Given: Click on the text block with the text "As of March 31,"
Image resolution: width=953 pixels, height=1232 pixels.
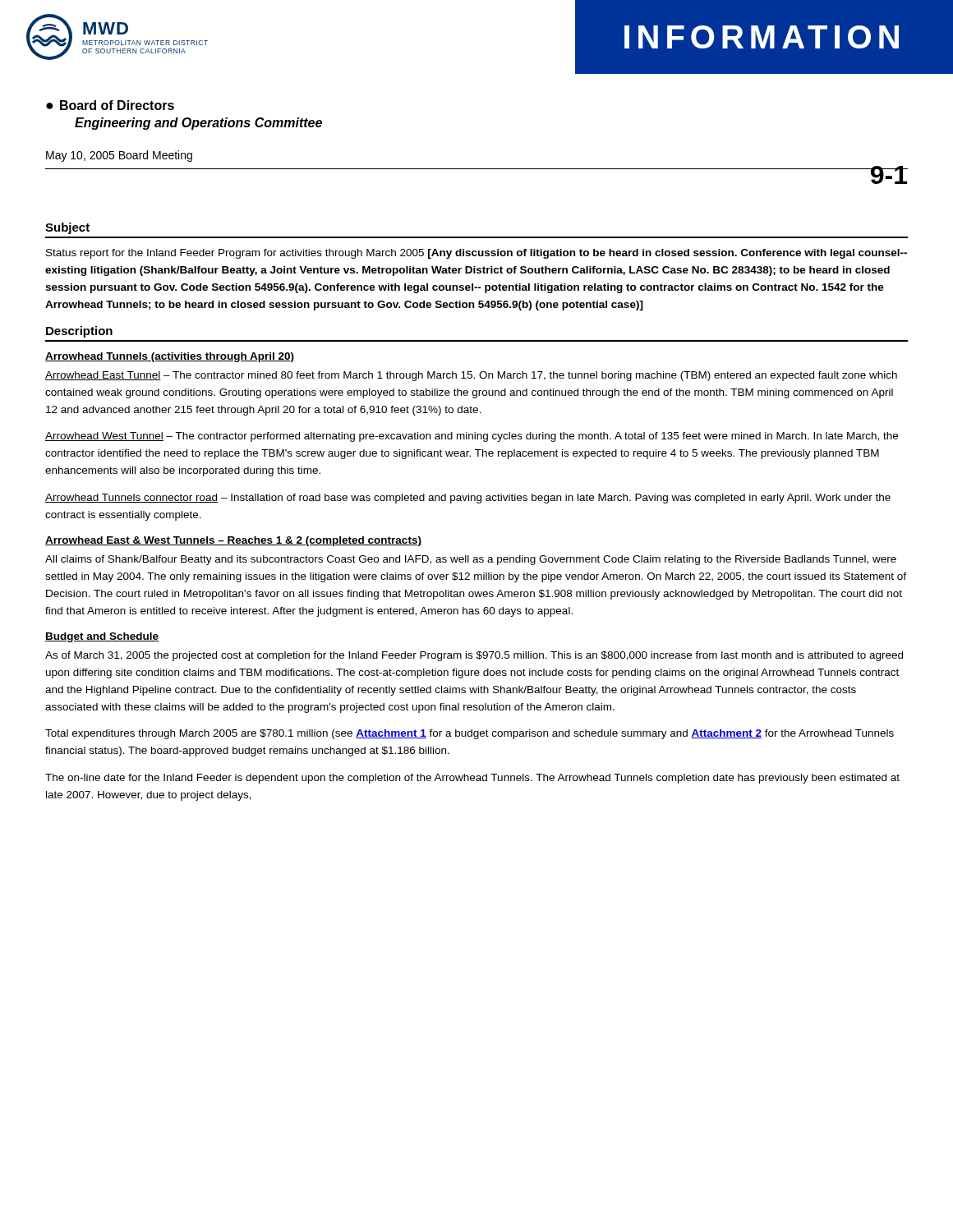Looking at the screenshot, I should (x=474, y=681).
